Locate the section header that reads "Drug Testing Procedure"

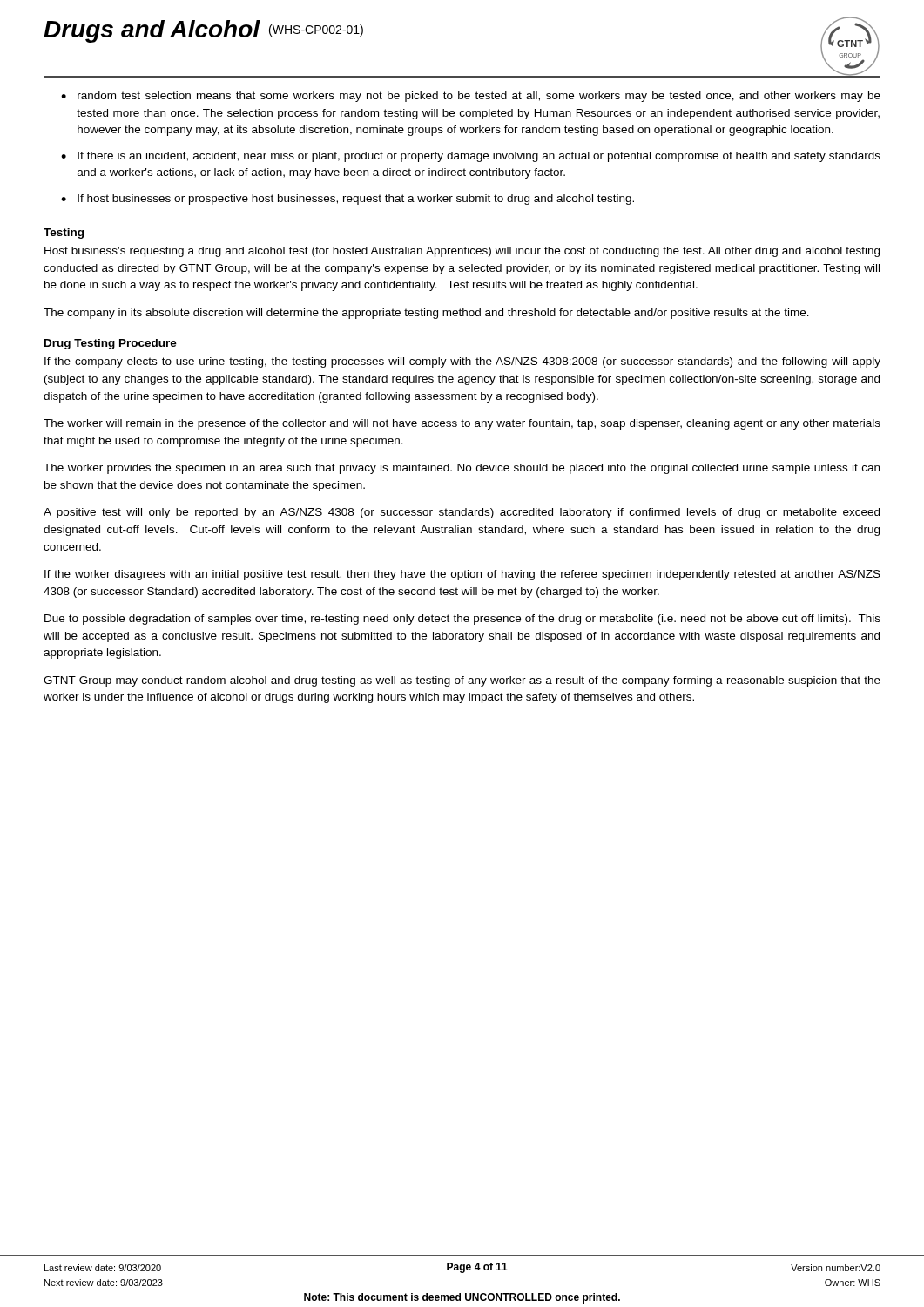pyautogui.click(x=110, y=343)
